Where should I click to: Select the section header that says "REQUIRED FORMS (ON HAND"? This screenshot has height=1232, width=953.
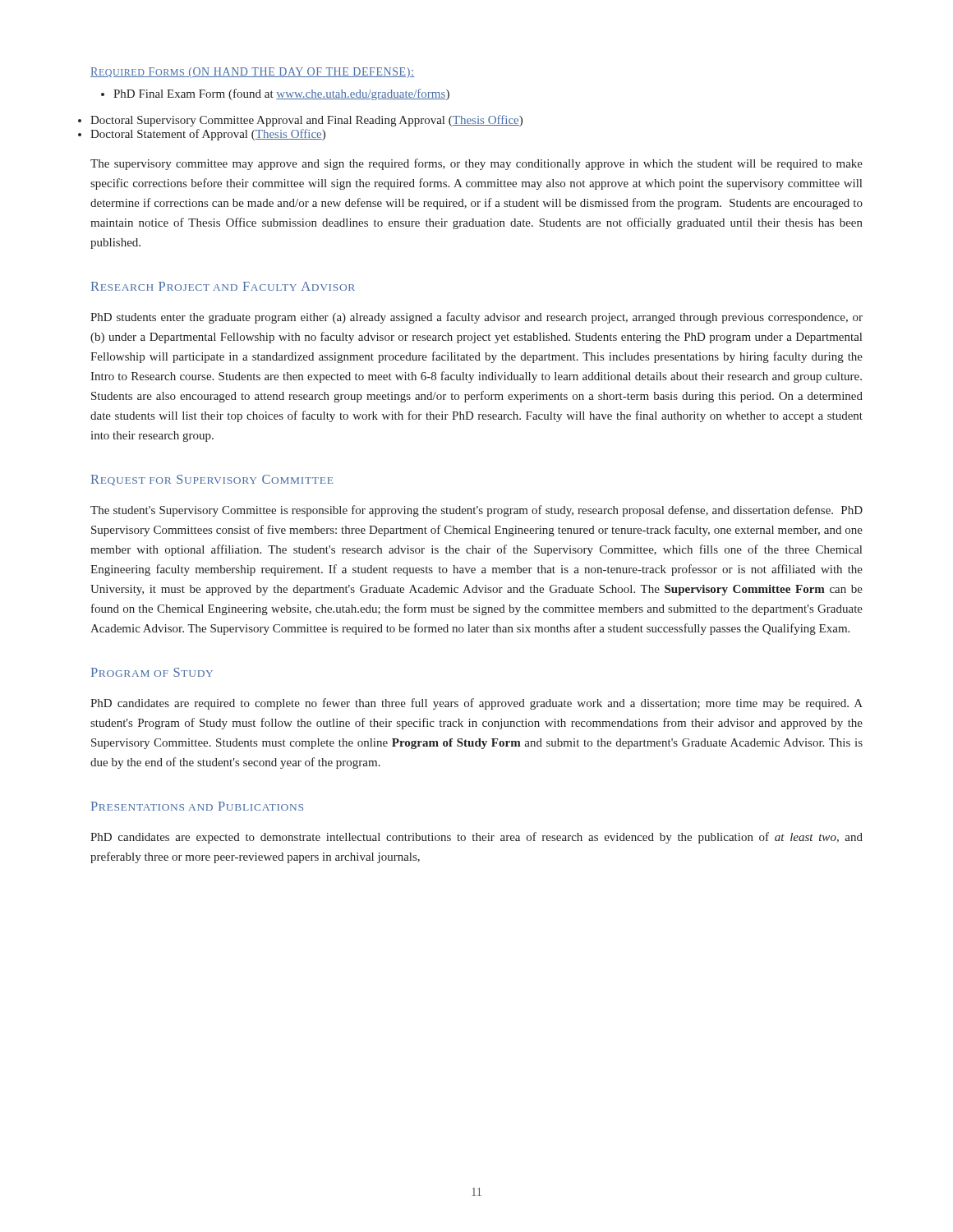(253, 73)
